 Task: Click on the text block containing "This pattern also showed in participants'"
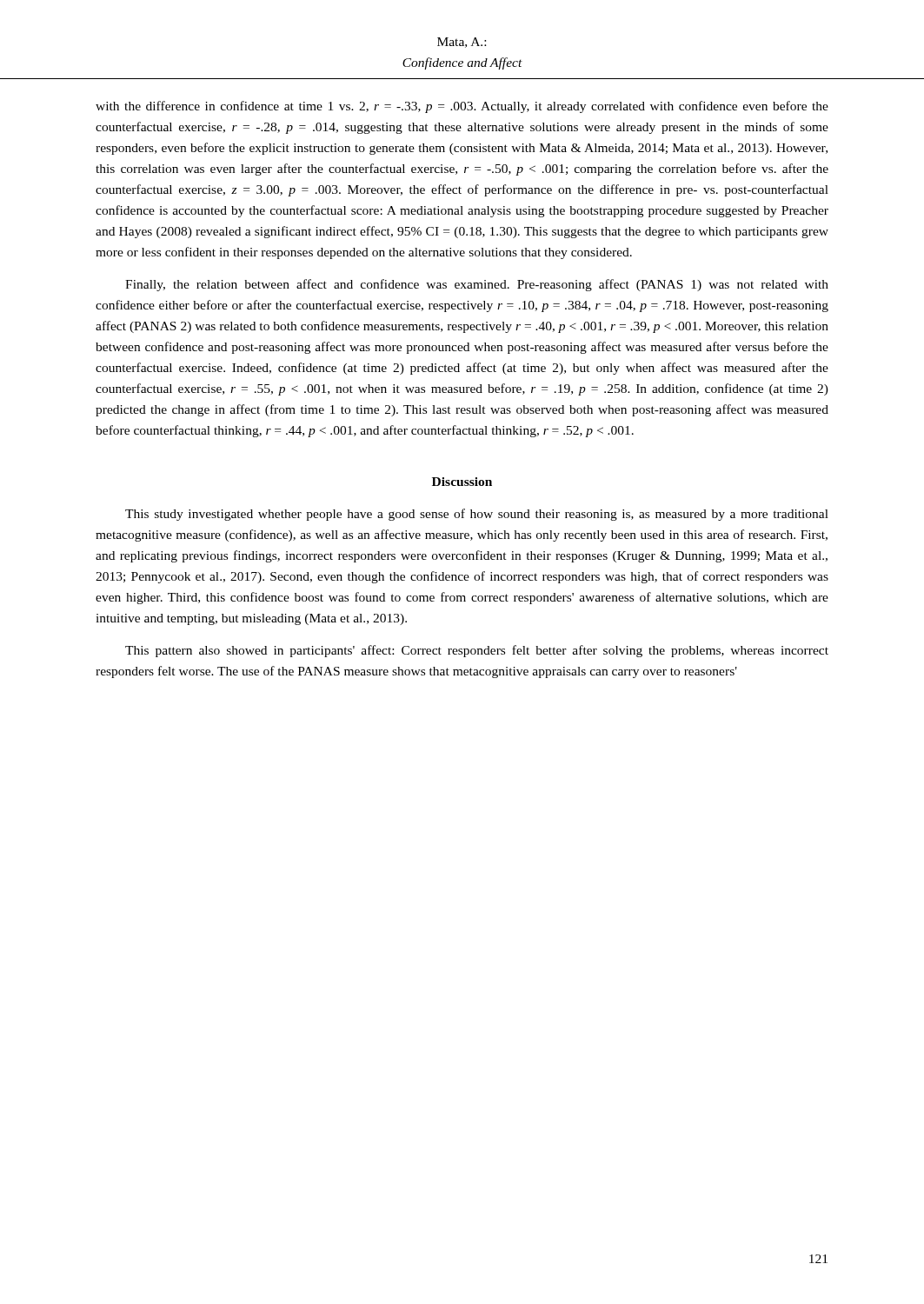tap(462, 661)
